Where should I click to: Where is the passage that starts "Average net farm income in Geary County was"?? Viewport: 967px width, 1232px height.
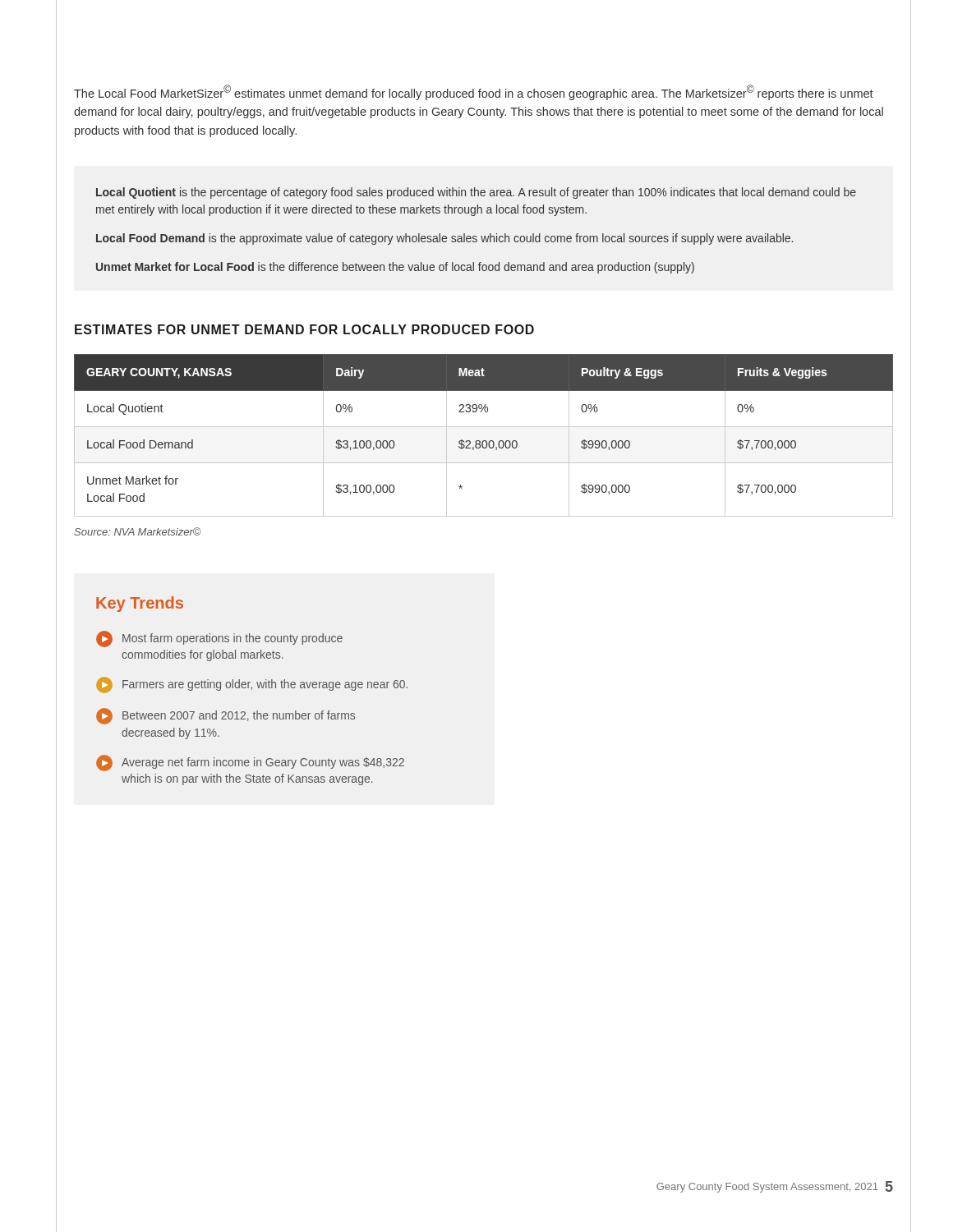250,770
